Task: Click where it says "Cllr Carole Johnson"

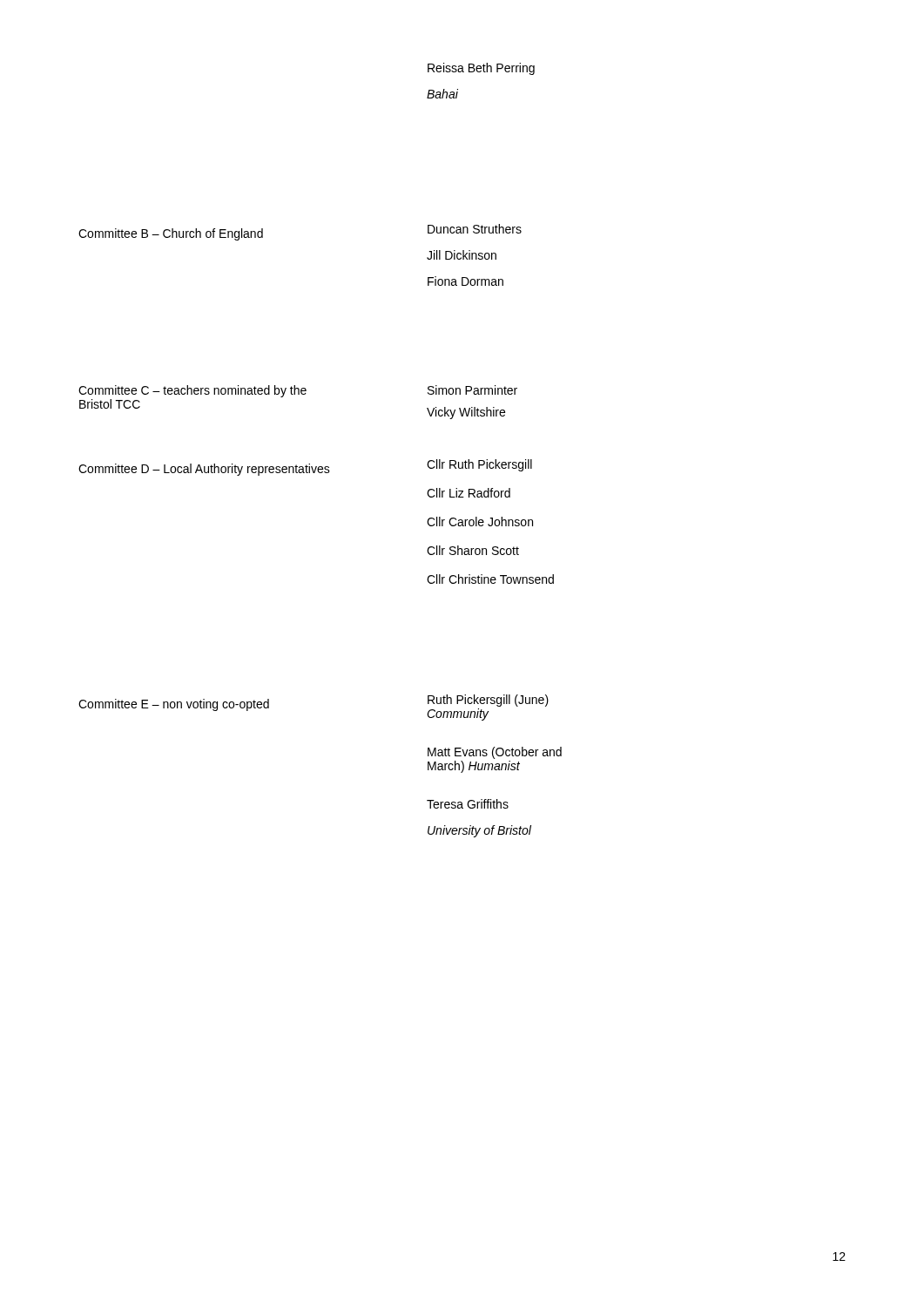Action: (480, 522)
